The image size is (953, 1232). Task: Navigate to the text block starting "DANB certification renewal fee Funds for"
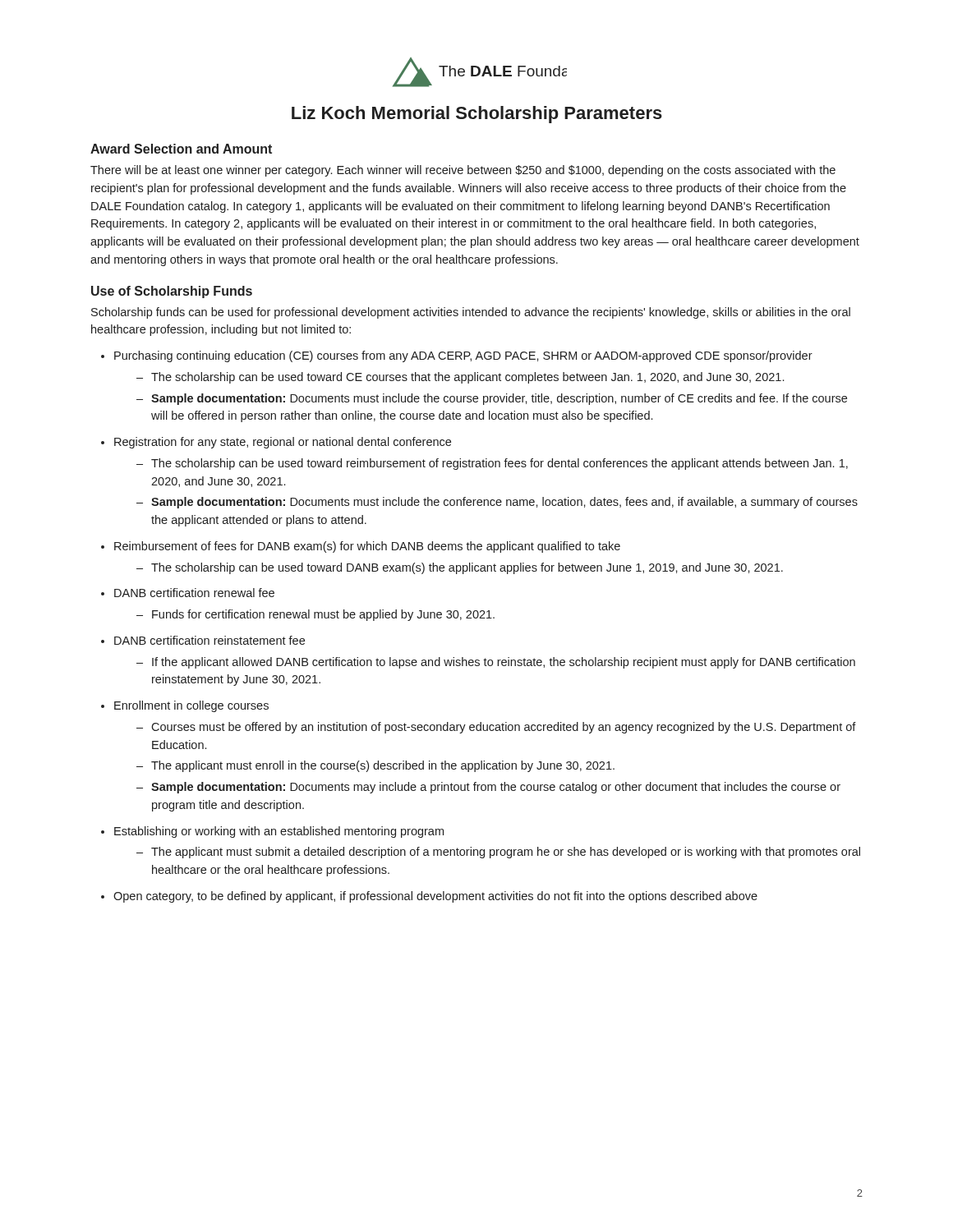(488, 605)
